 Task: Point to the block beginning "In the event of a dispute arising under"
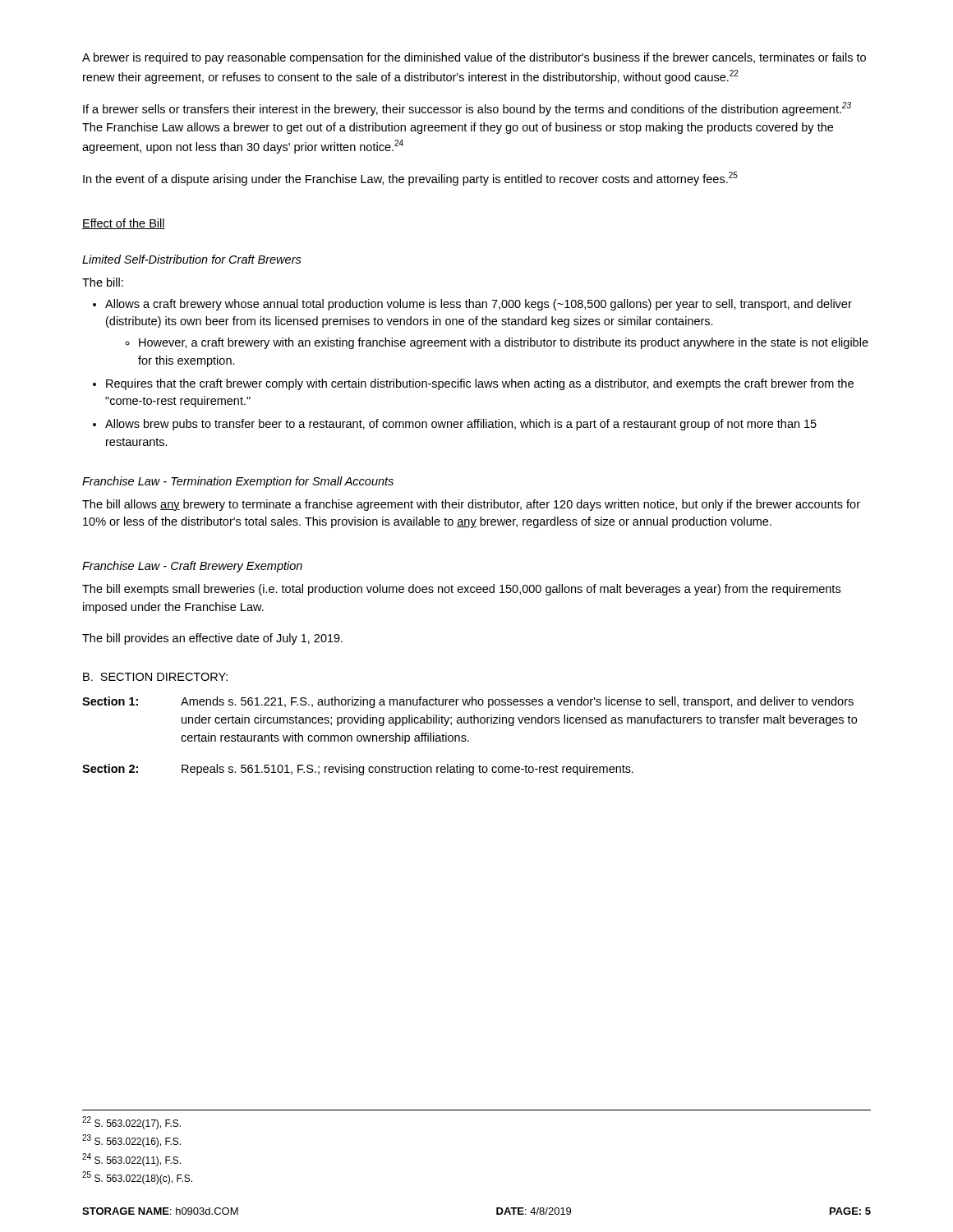(x=410, y=178)
